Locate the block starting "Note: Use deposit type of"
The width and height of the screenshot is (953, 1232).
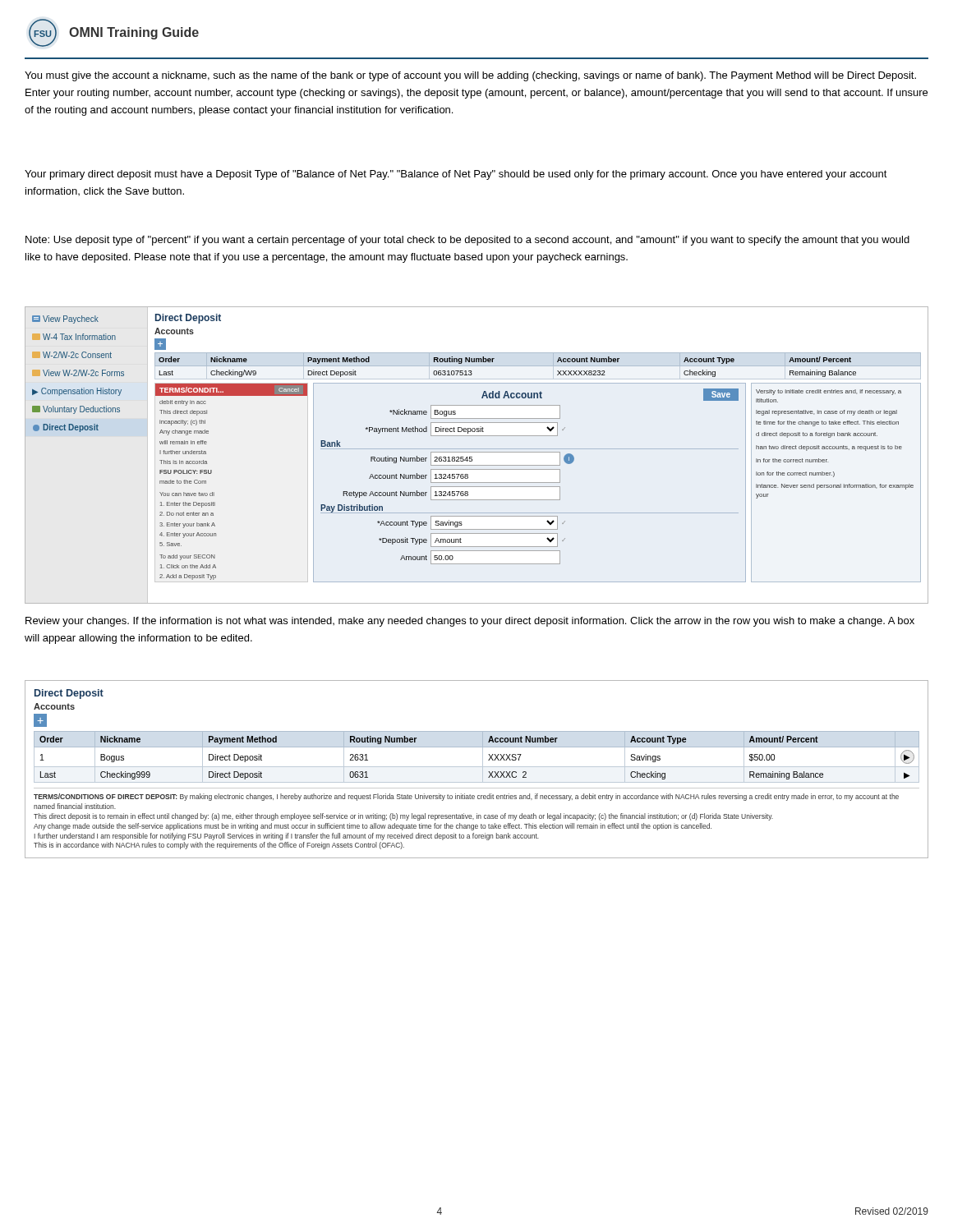467,248
